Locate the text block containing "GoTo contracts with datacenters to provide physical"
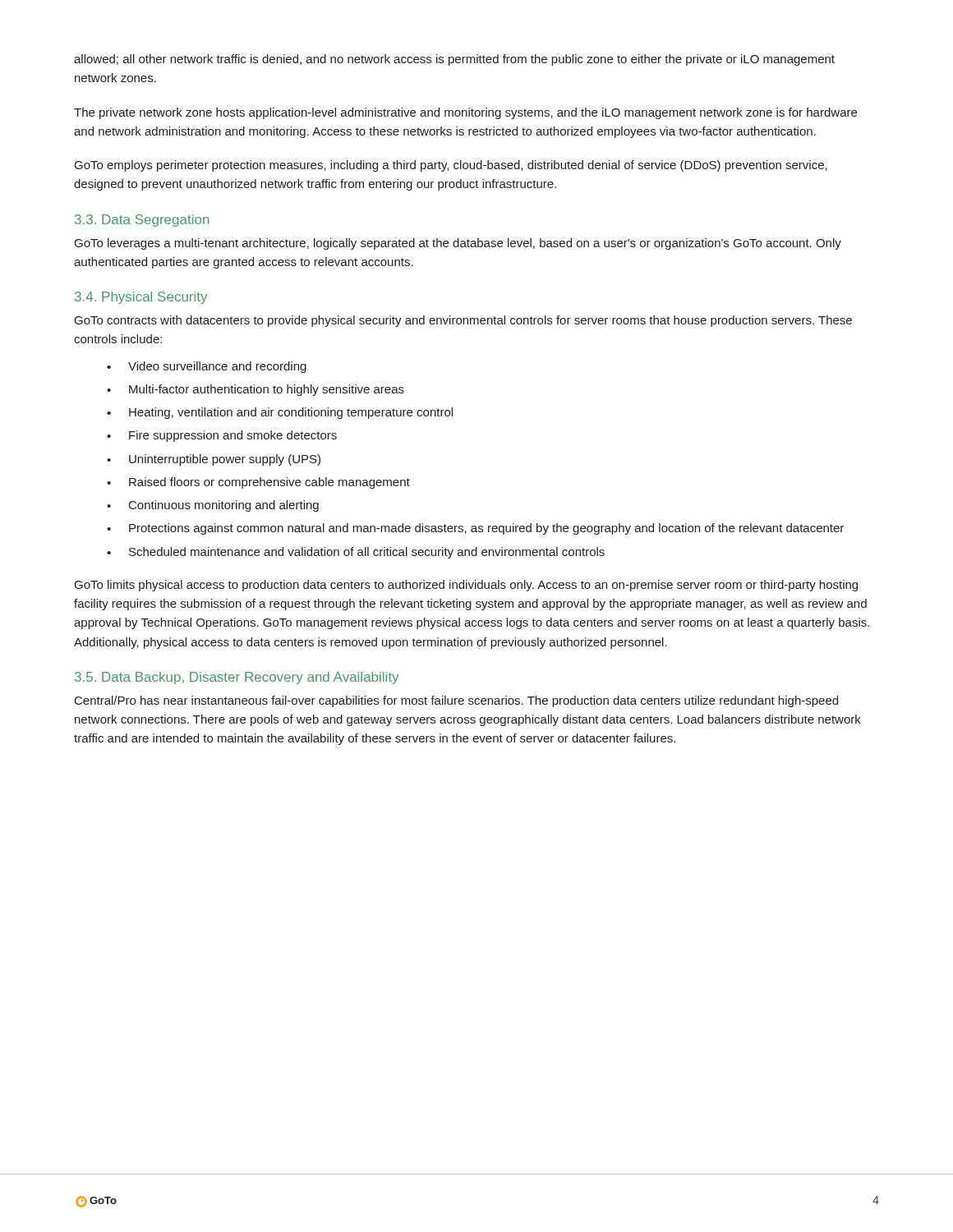This screenshot has height=1232, width=953. pos(463,329)
